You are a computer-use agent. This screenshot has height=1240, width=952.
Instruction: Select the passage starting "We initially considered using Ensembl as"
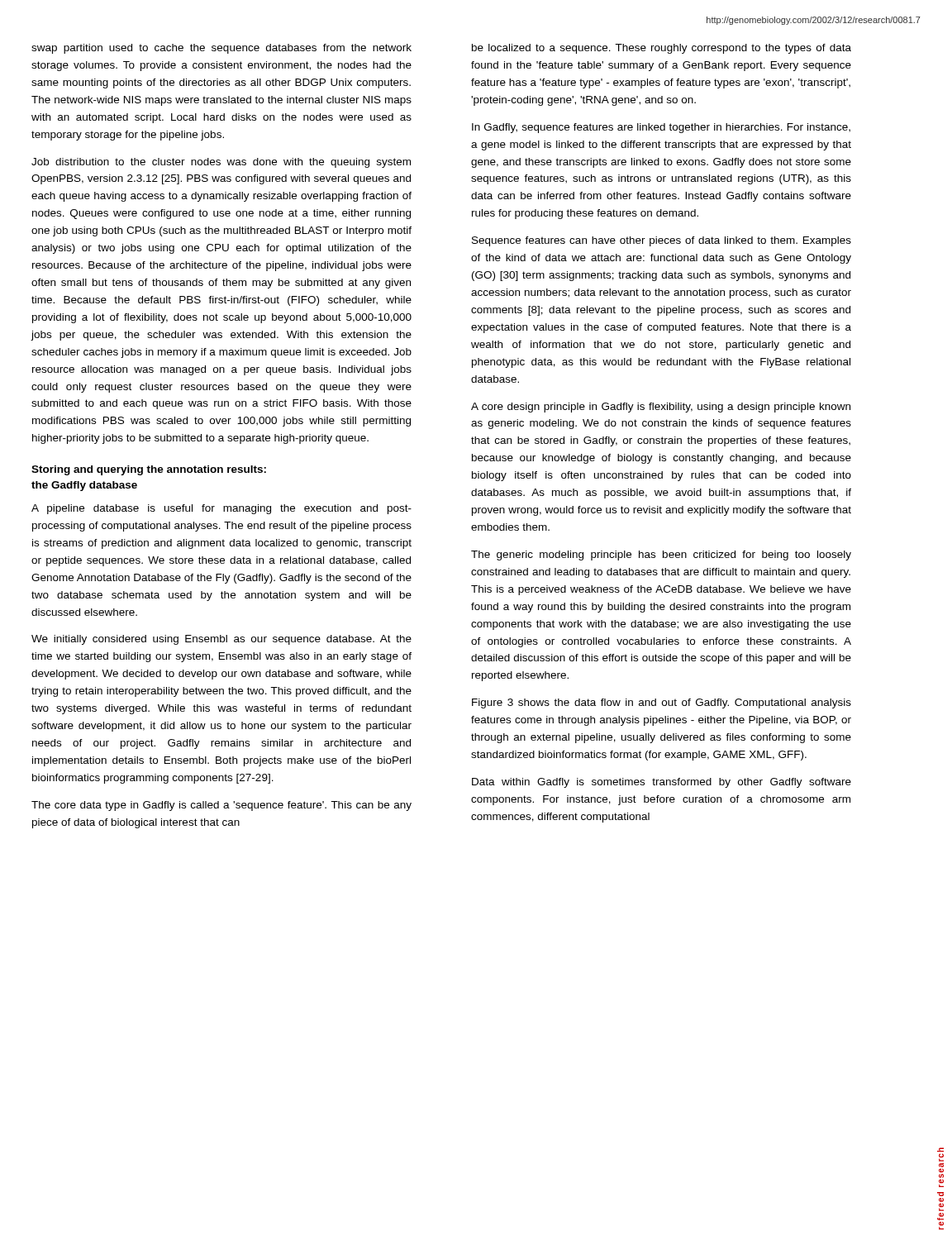(221, 709)
